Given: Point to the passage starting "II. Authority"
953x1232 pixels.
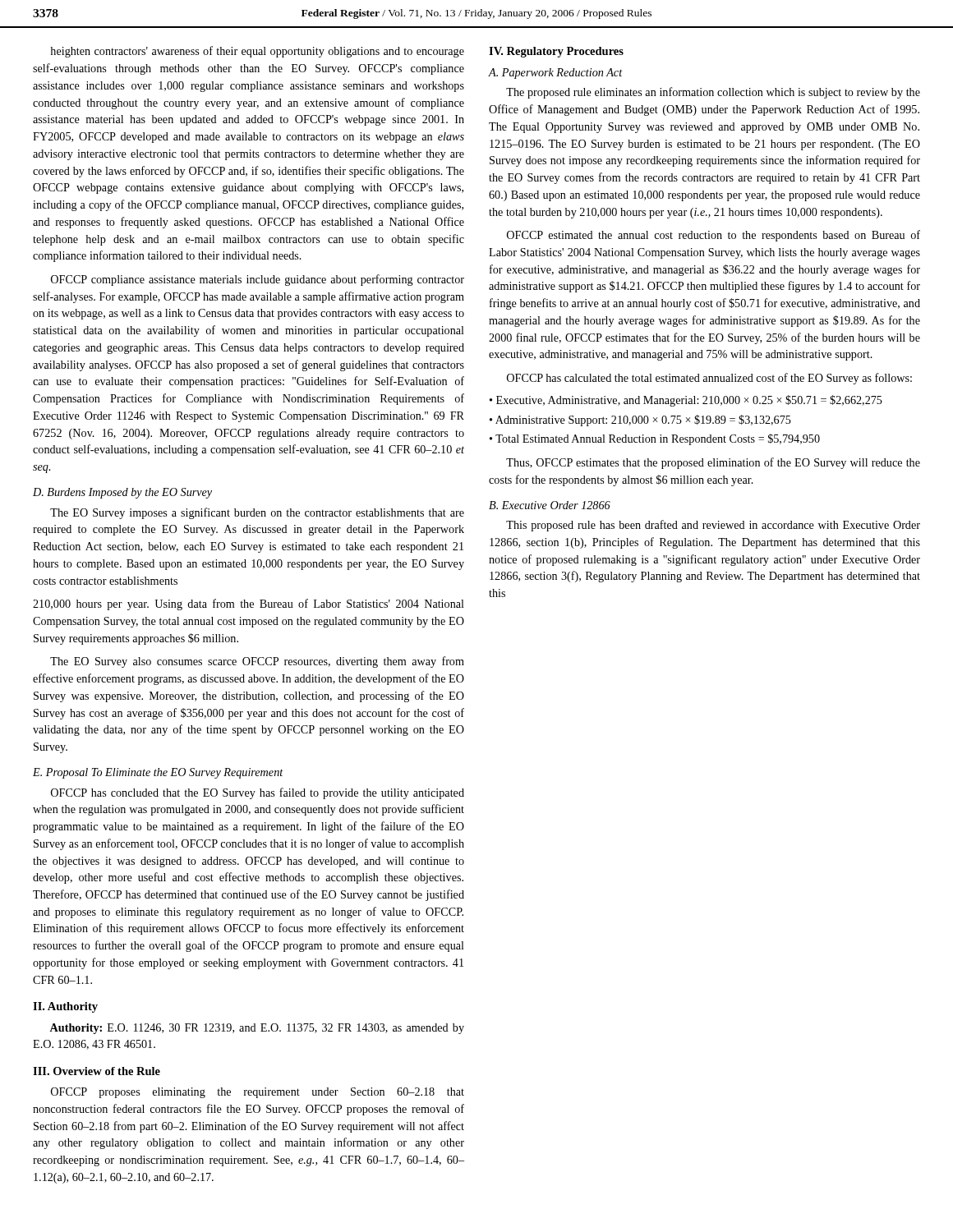Looking at the screenshot, I should click(65, 1006).
